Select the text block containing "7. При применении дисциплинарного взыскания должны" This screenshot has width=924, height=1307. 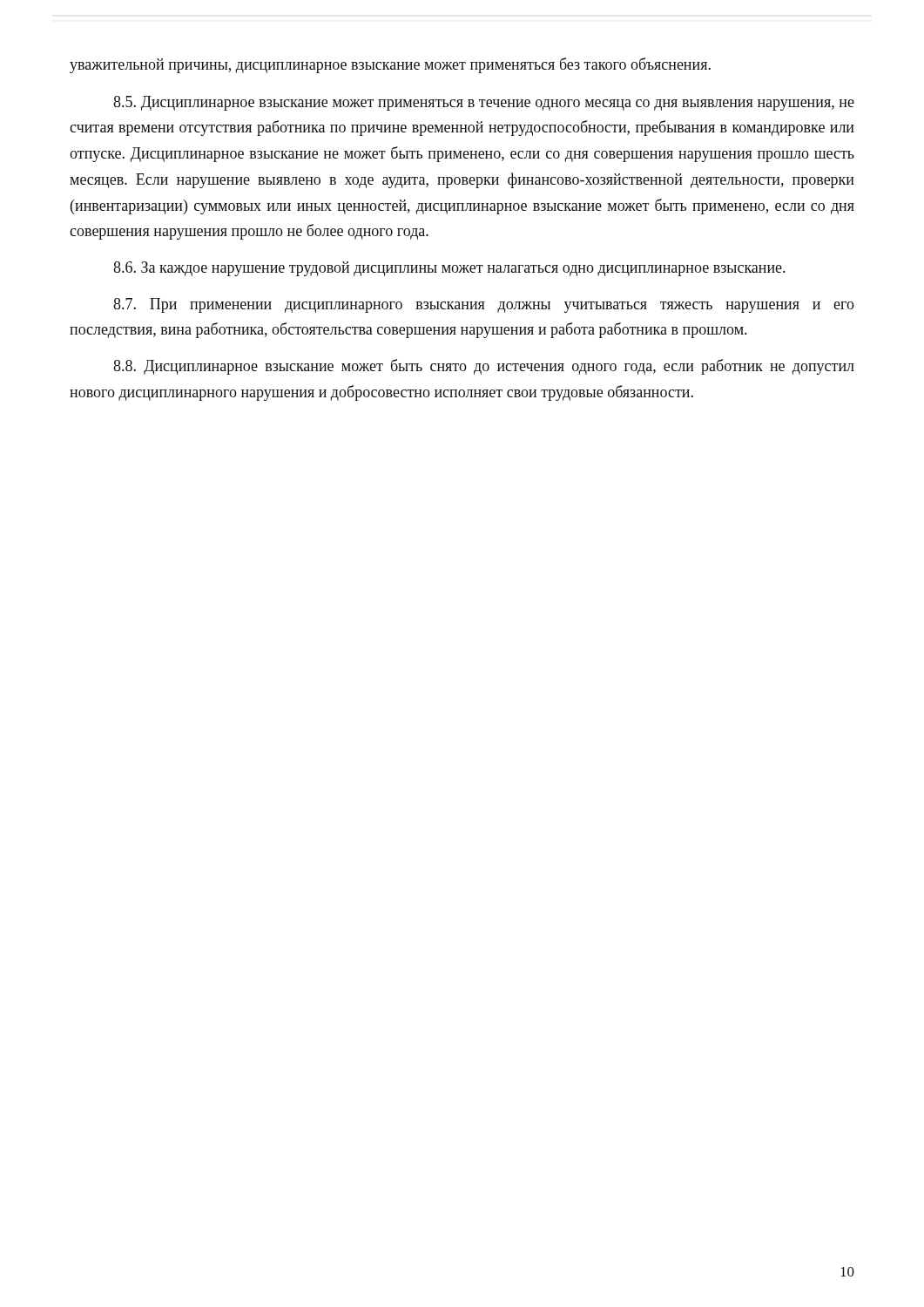462,317
